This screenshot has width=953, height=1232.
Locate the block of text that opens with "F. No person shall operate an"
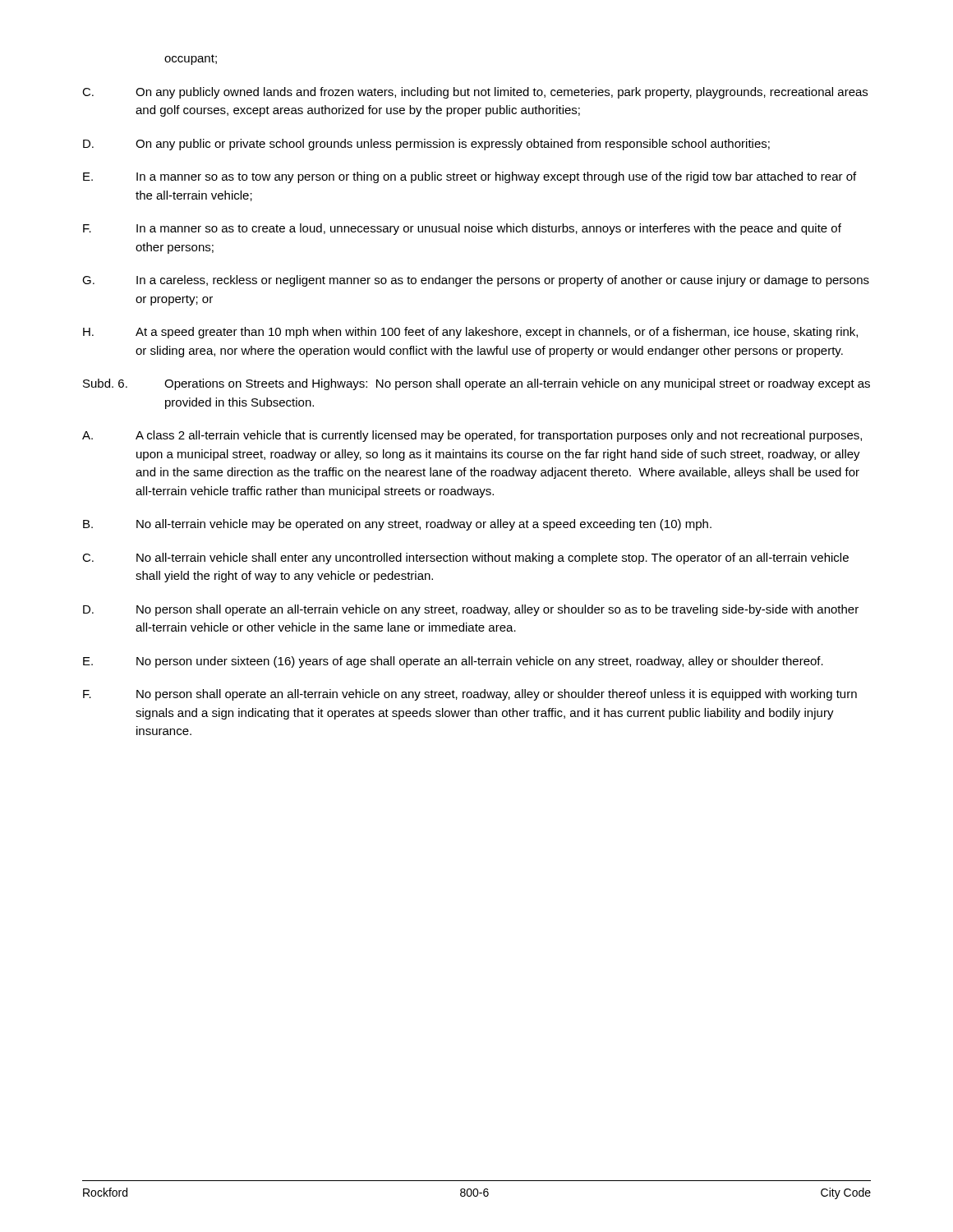(476, 713)
